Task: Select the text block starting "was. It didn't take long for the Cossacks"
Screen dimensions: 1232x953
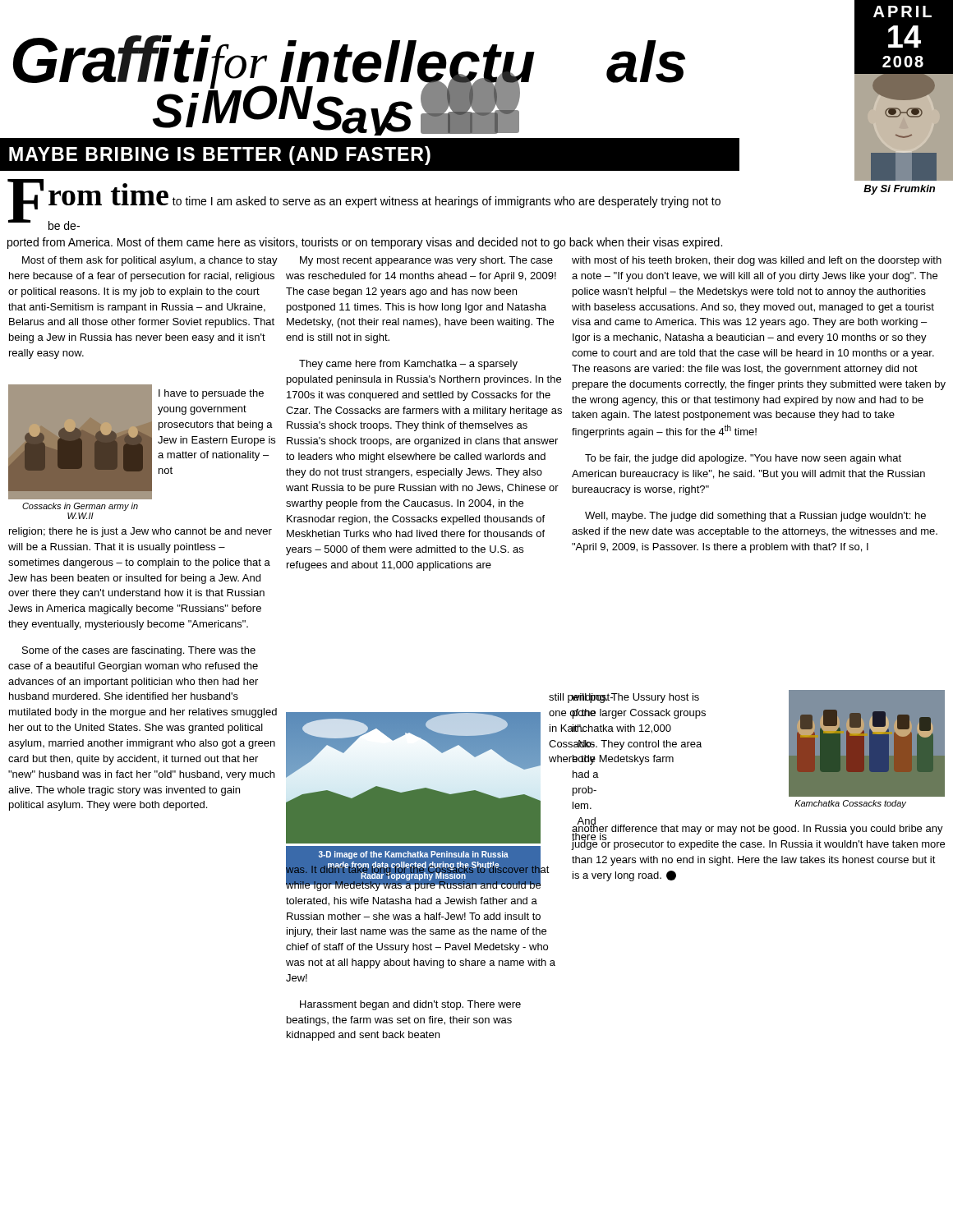Action: point(425,953)
